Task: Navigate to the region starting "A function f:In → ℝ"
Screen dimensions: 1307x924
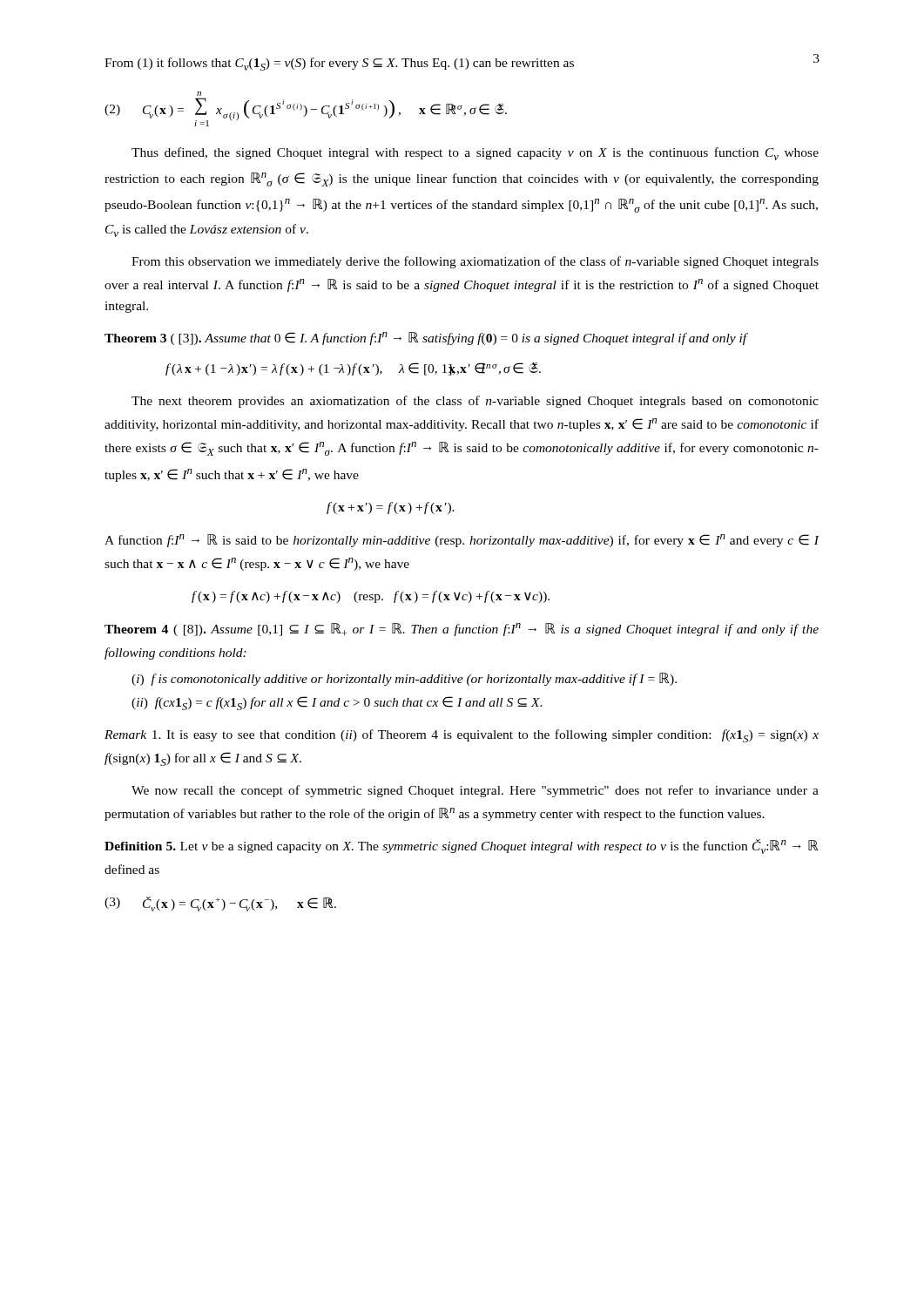Action: [462, 551]
